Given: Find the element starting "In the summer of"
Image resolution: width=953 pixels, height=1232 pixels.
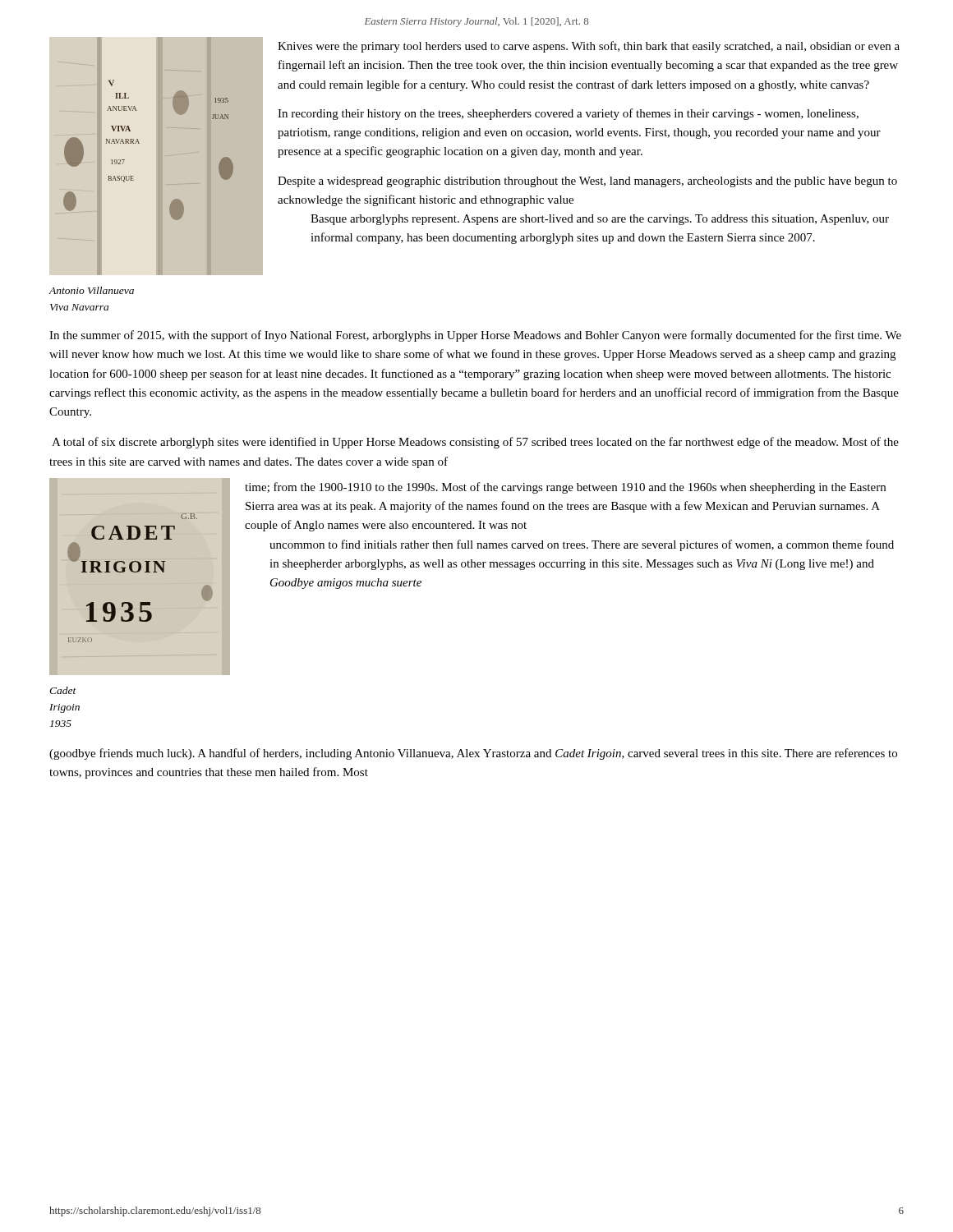Looking at the screenshot, I should pos(475,373).
